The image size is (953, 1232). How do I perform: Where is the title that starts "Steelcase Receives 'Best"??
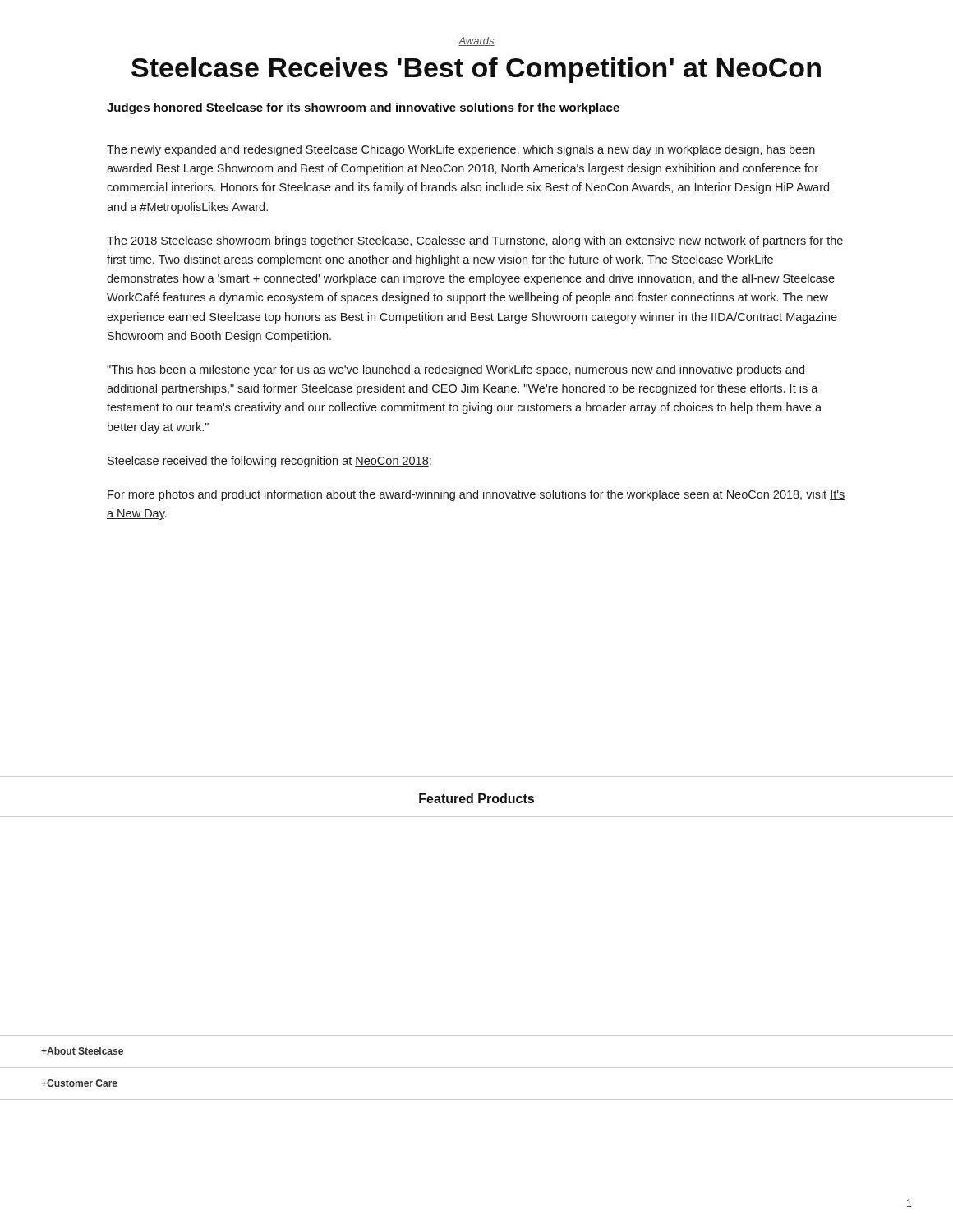point(476,68)
